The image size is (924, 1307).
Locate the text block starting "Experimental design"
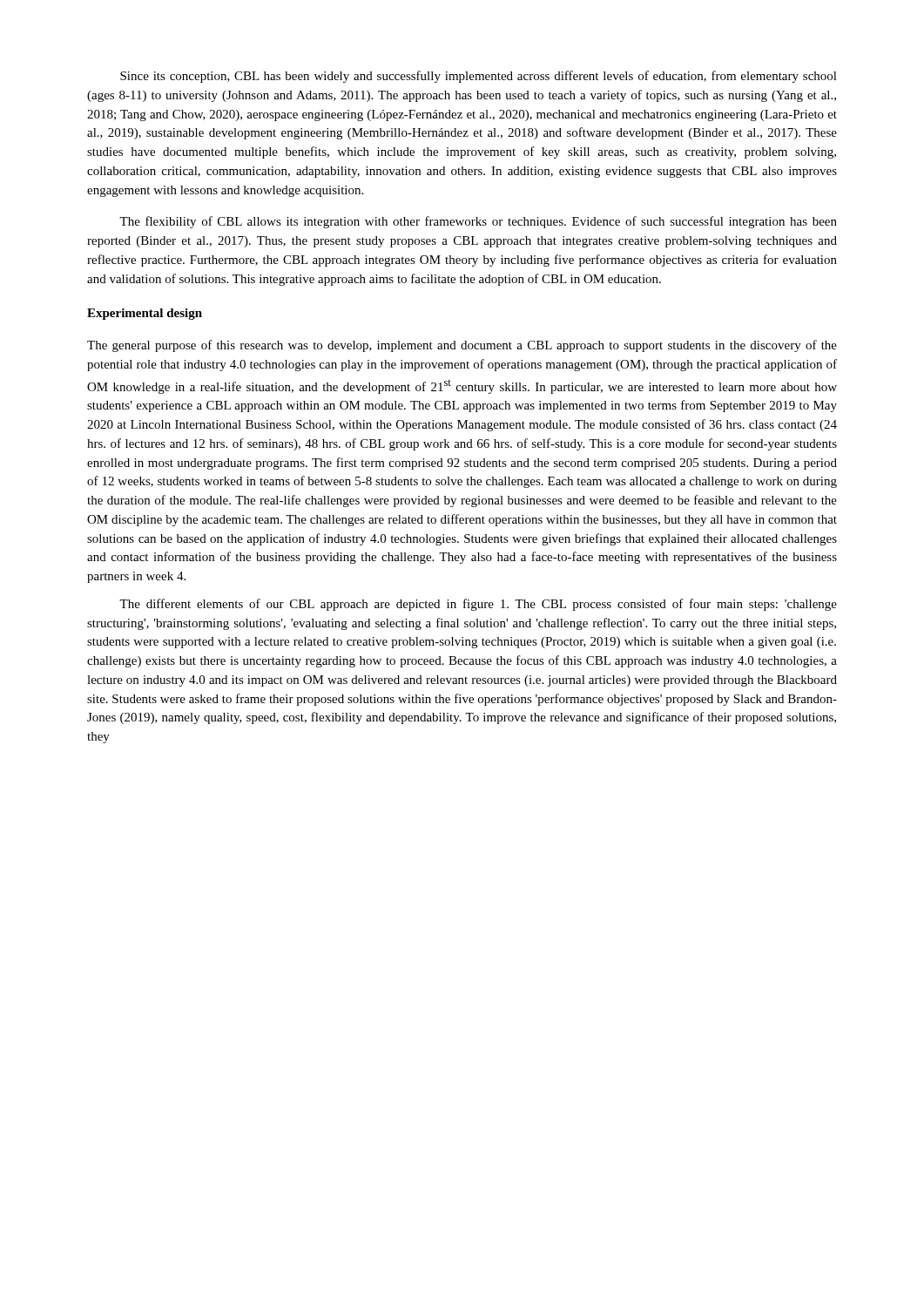(x=145, y=314)
